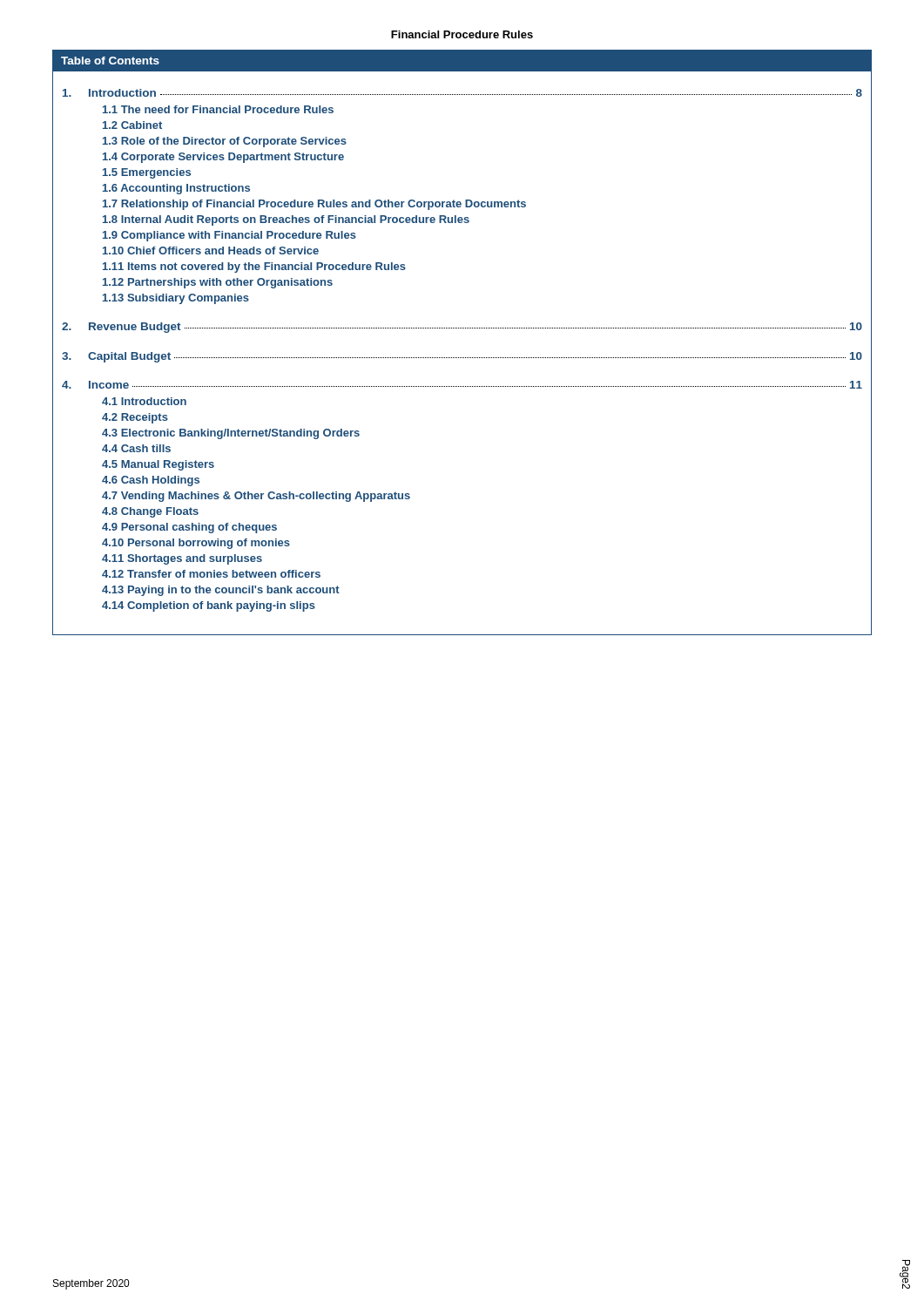The height and width of the screenshot is (1307, 924).
Task: Select the element starting "4.12 Transfer of monies between officers"
Action: tap(211, 574)
